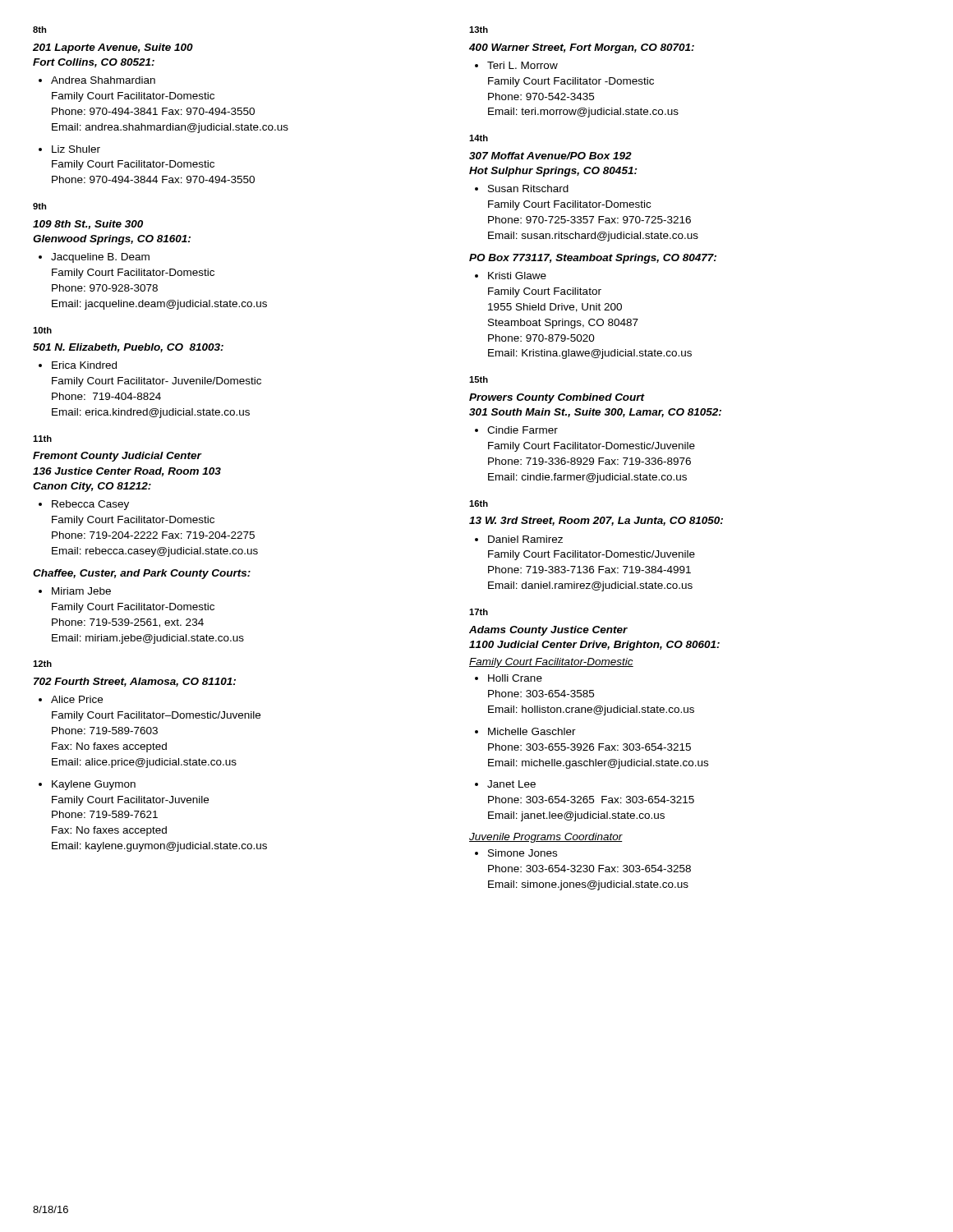Locate the list item containing "Daniel Ramirez Family"
Screen dimensions: 1232x953
pyautogui.click(x=591, y=562)
